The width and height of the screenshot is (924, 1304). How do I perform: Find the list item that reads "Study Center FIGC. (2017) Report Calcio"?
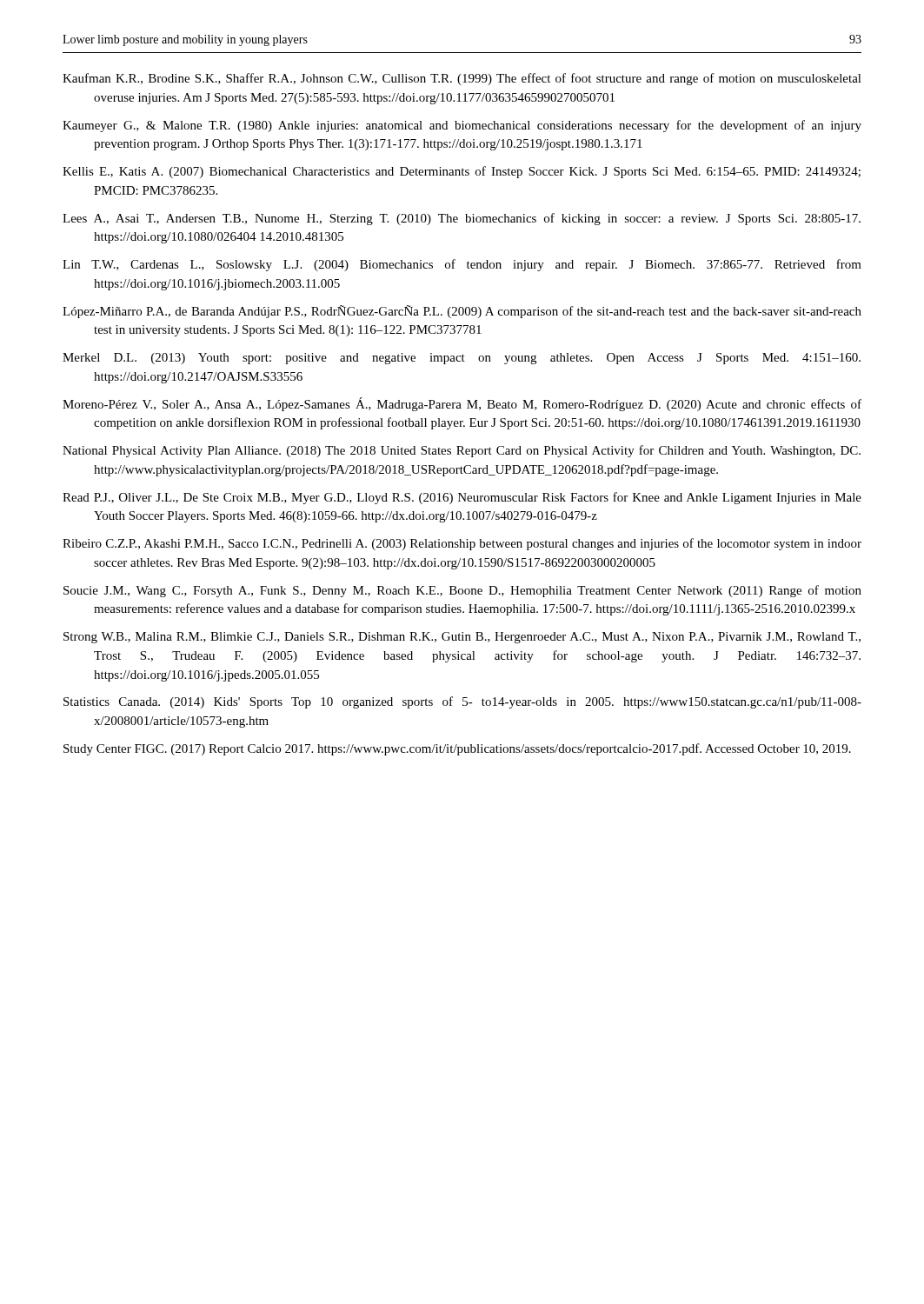pyautogui.click(x=457, y=749)
